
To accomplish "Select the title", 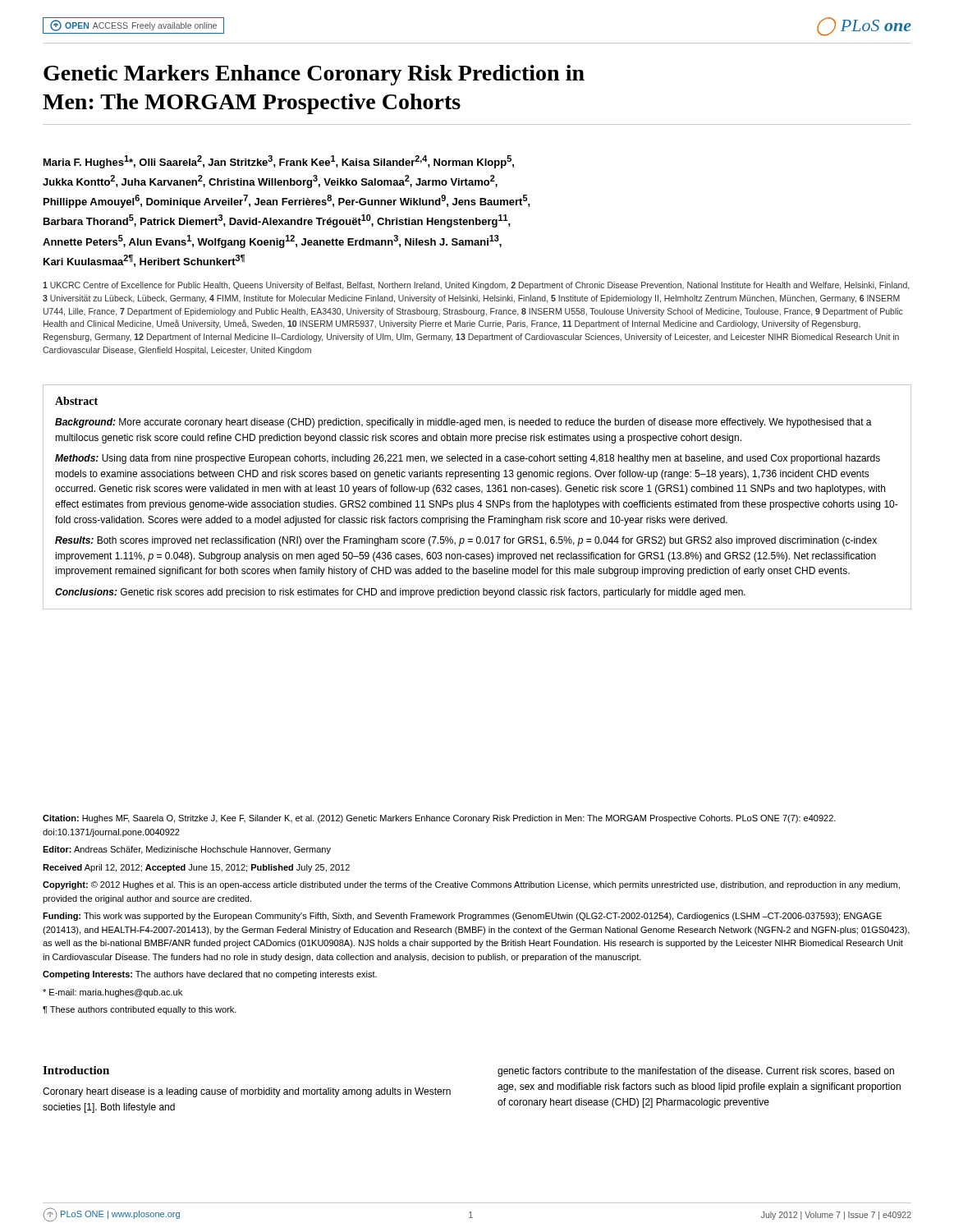I will (477, 87).
